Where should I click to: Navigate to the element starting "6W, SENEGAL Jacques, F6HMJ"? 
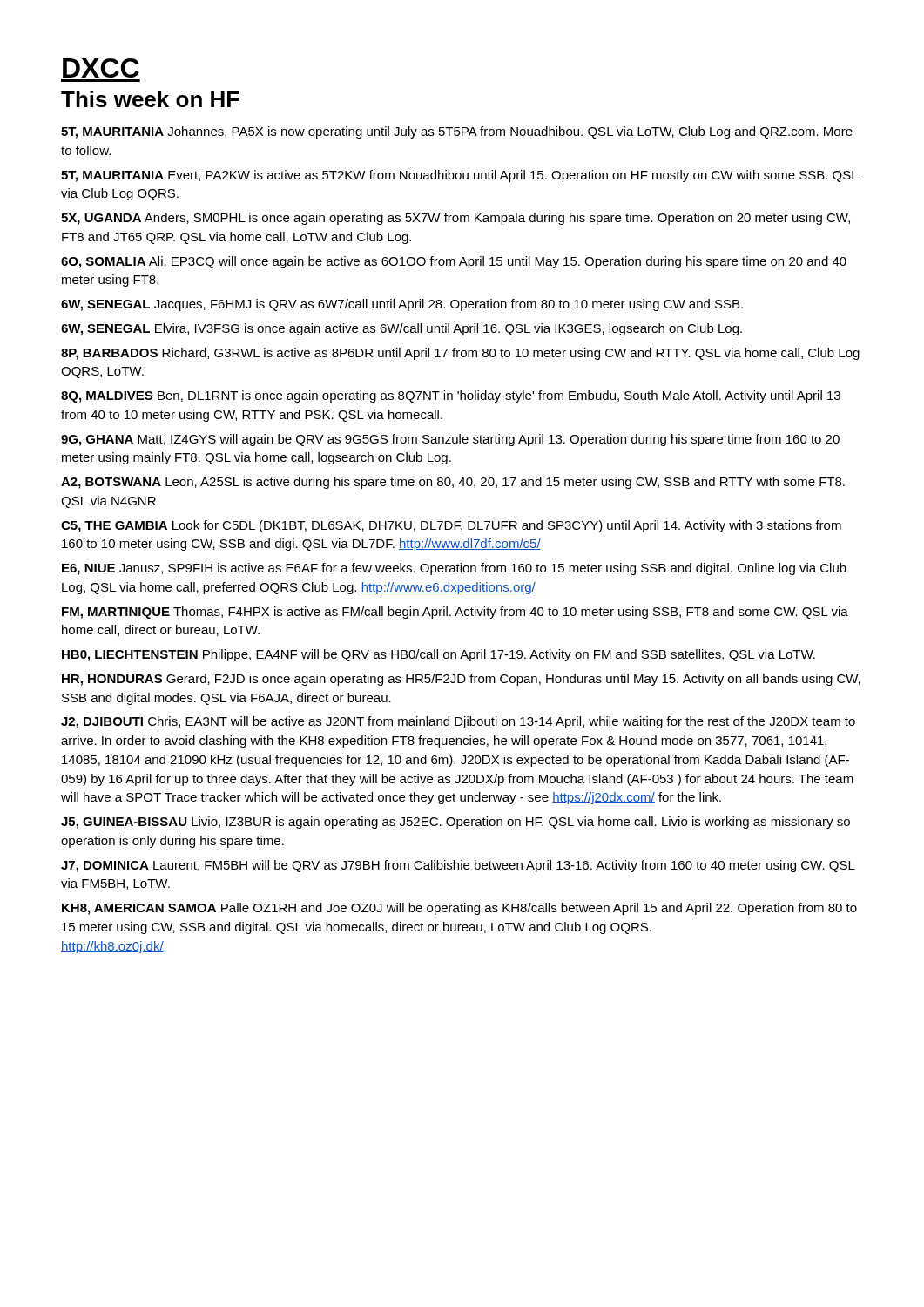click(x=402, y=304)
